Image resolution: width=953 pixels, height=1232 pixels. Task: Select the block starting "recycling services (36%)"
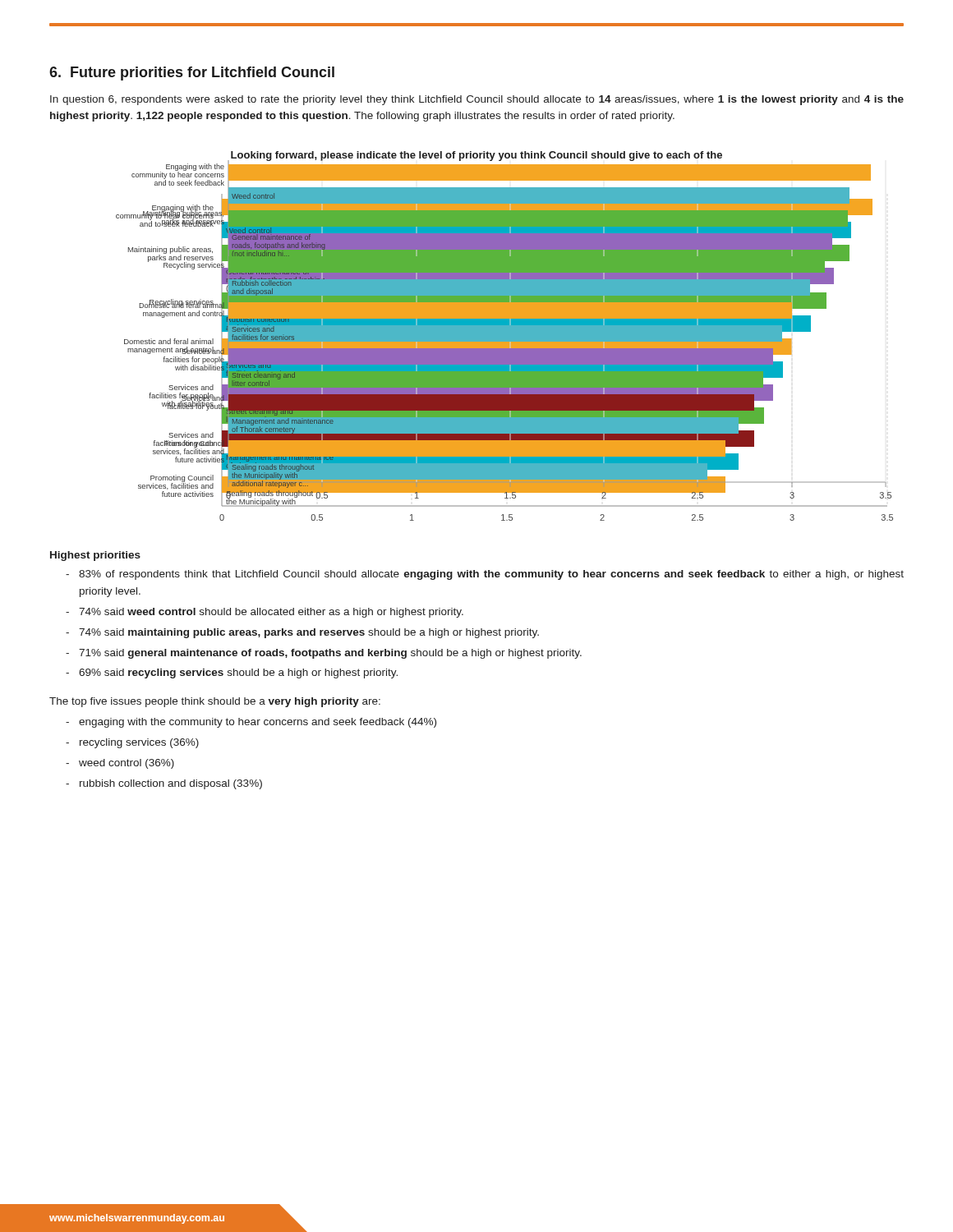(139, 742)
